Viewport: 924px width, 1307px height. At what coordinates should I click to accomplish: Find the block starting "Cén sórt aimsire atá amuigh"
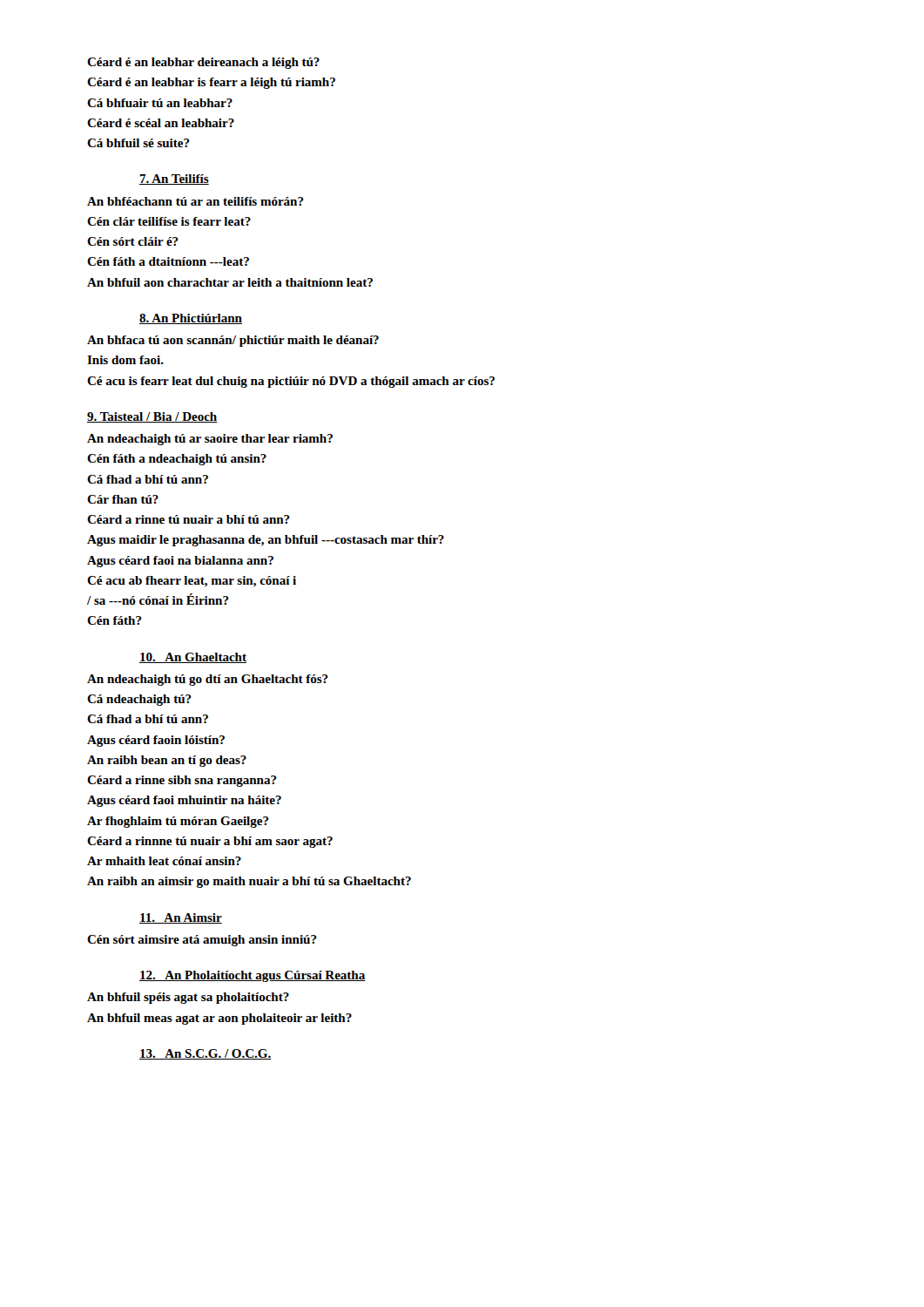coord(202,941)
